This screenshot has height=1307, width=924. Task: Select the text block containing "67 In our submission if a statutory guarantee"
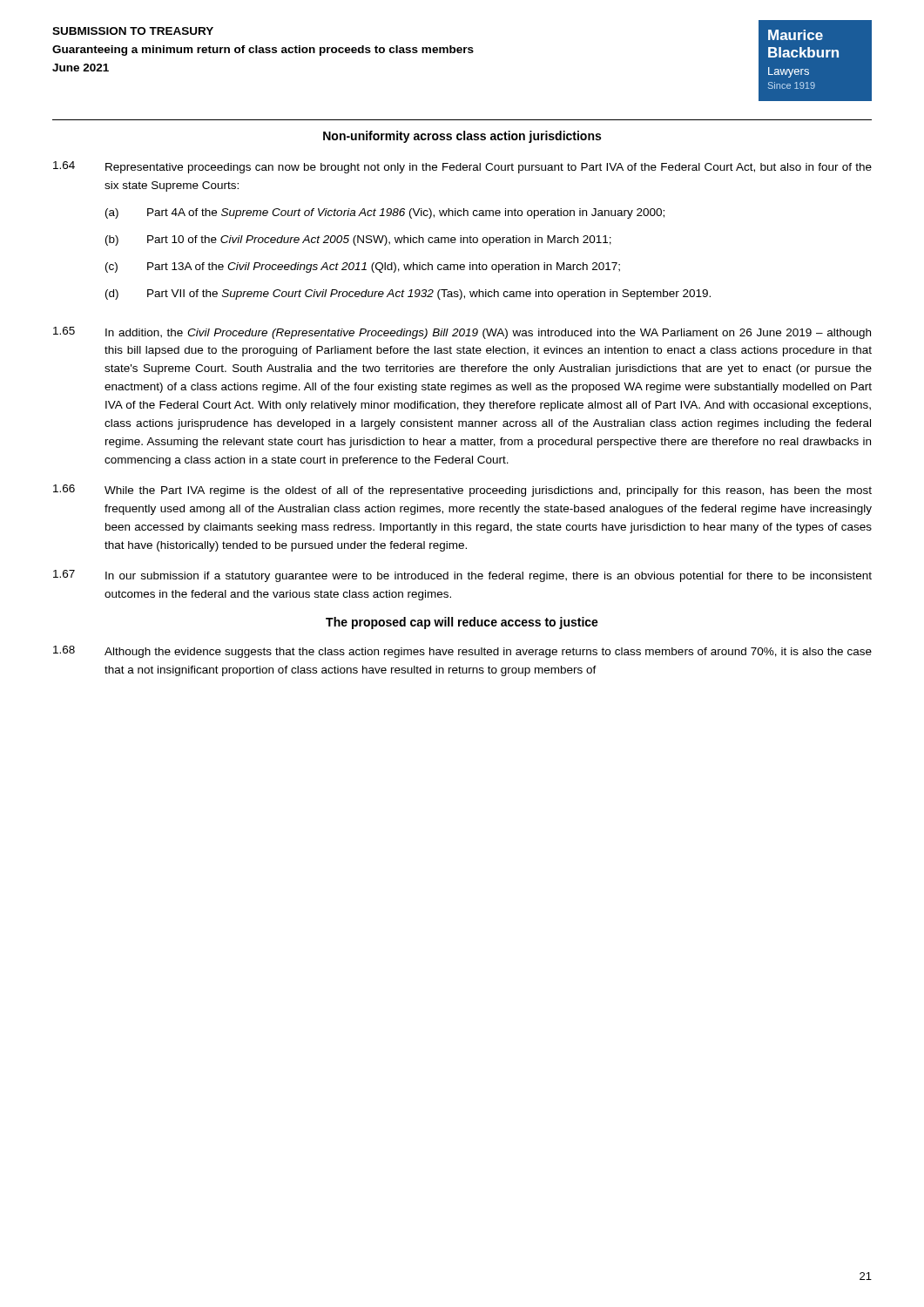pos(462,585)
